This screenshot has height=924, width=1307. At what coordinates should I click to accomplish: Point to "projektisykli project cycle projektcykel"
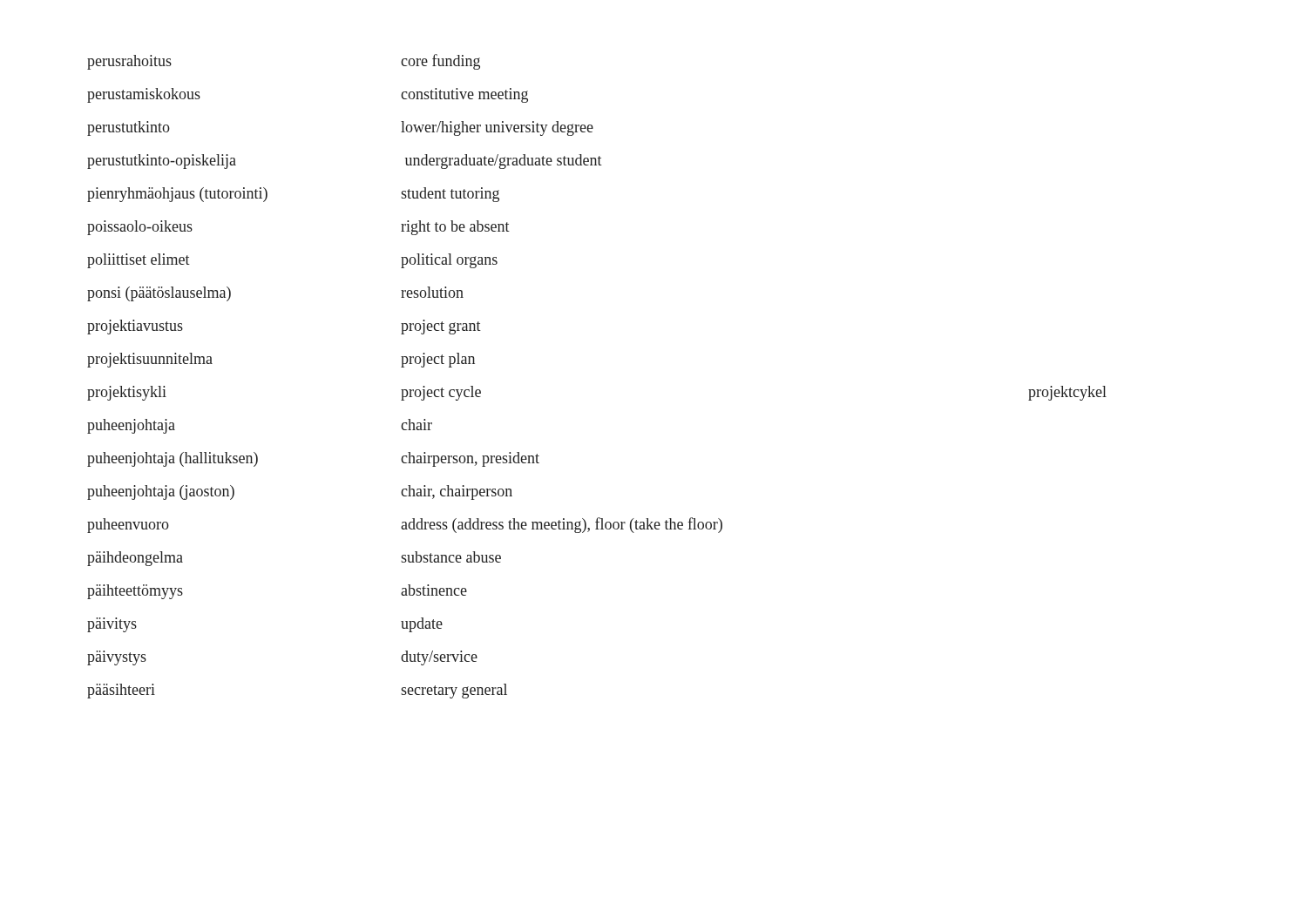139,393
